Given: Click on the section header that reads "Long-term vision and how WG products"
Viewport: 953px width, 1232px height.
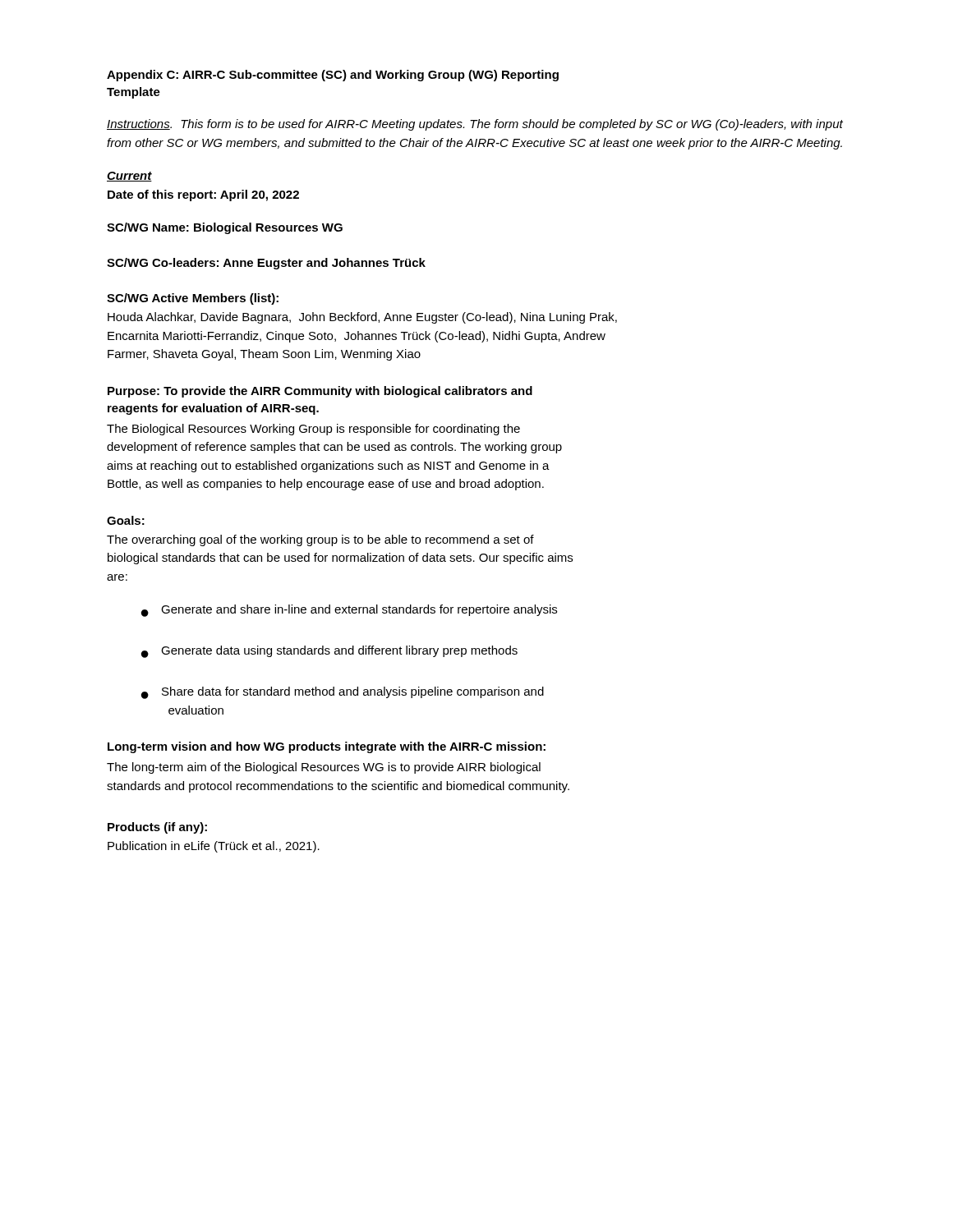Looking at the screenshot, I should tap(327, 746).
